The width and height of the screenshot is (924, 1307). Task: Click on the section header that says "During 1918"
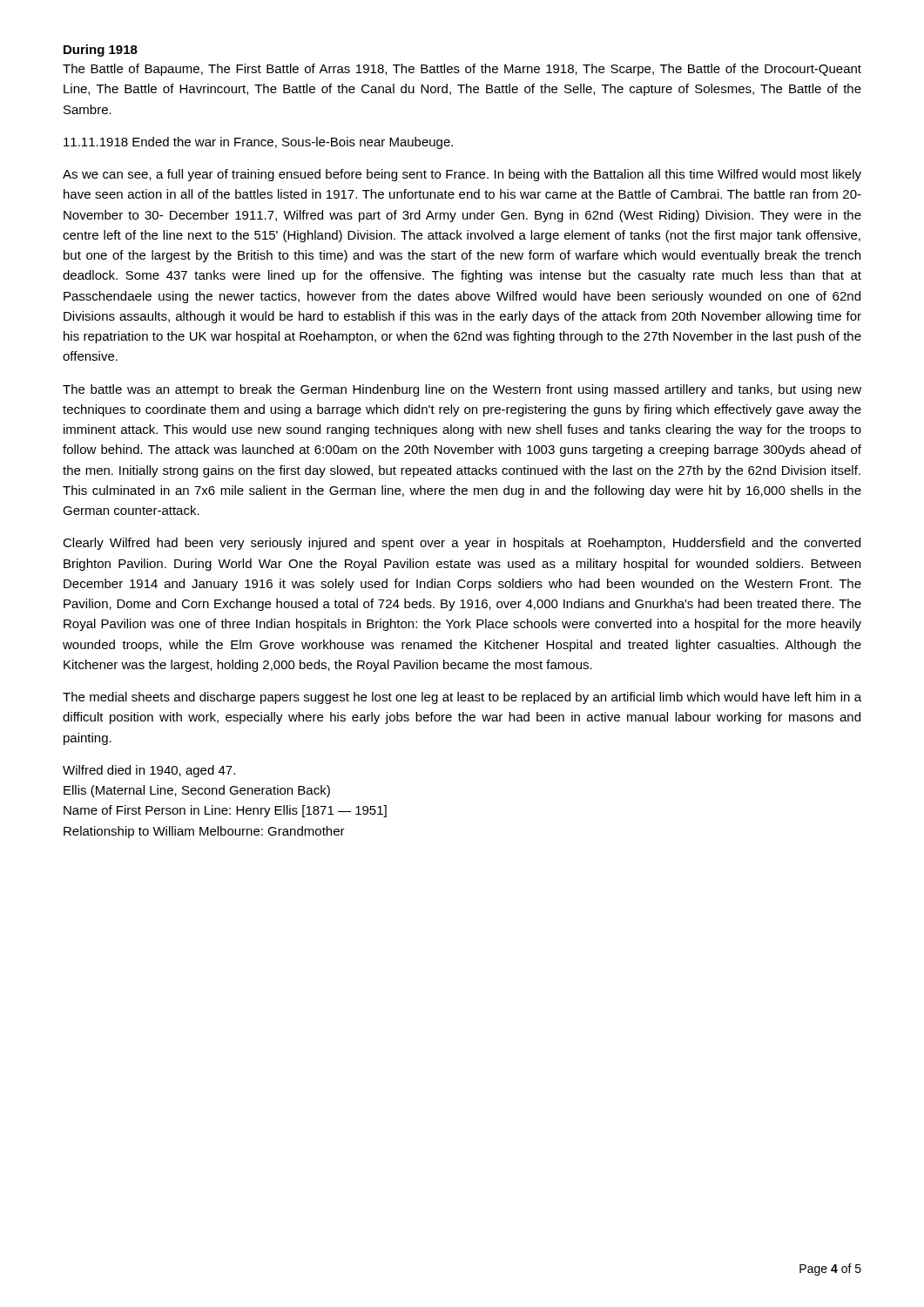[x=100, y=49]
